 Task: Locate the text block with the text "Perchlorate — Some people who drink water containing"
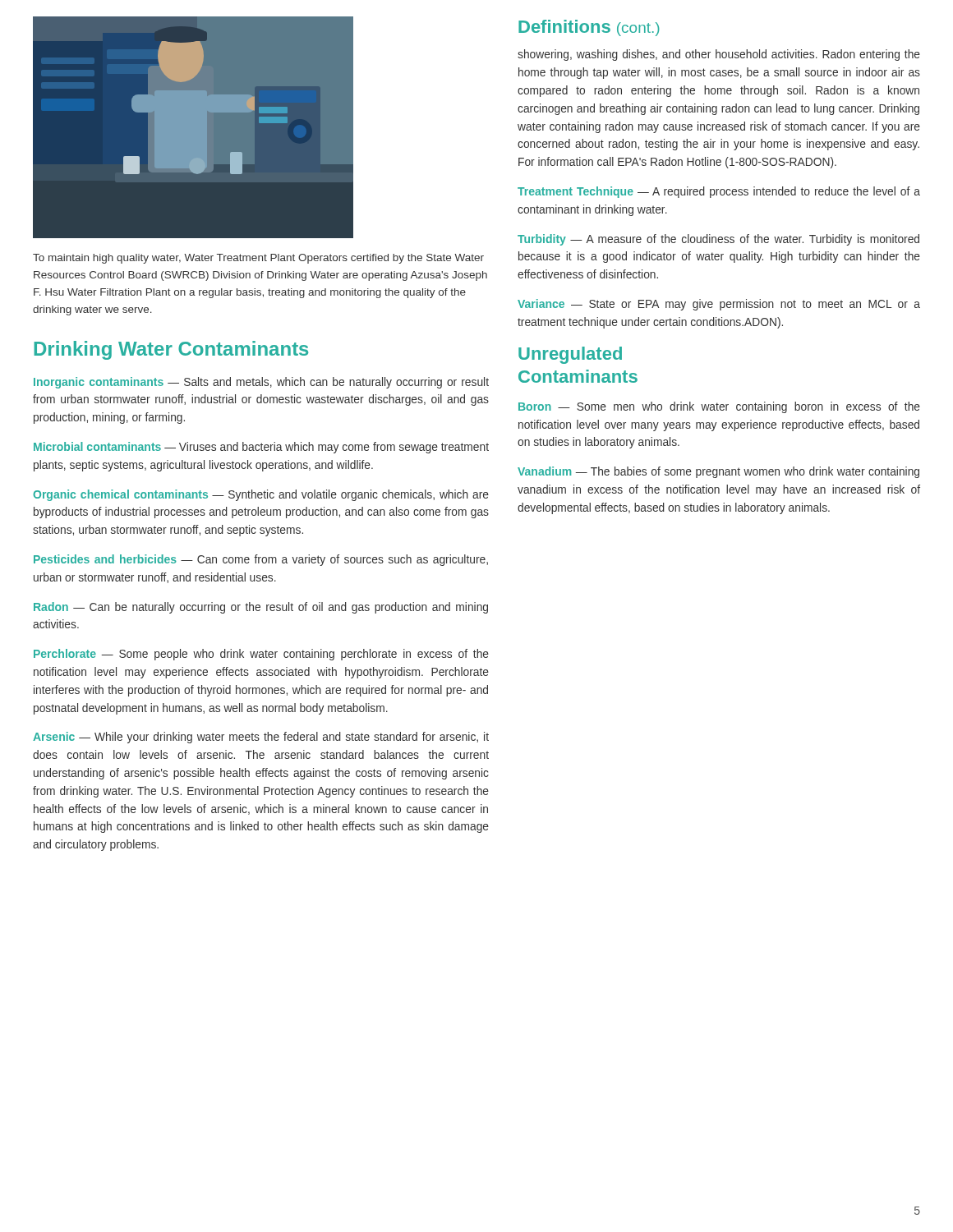coord(261,681)
